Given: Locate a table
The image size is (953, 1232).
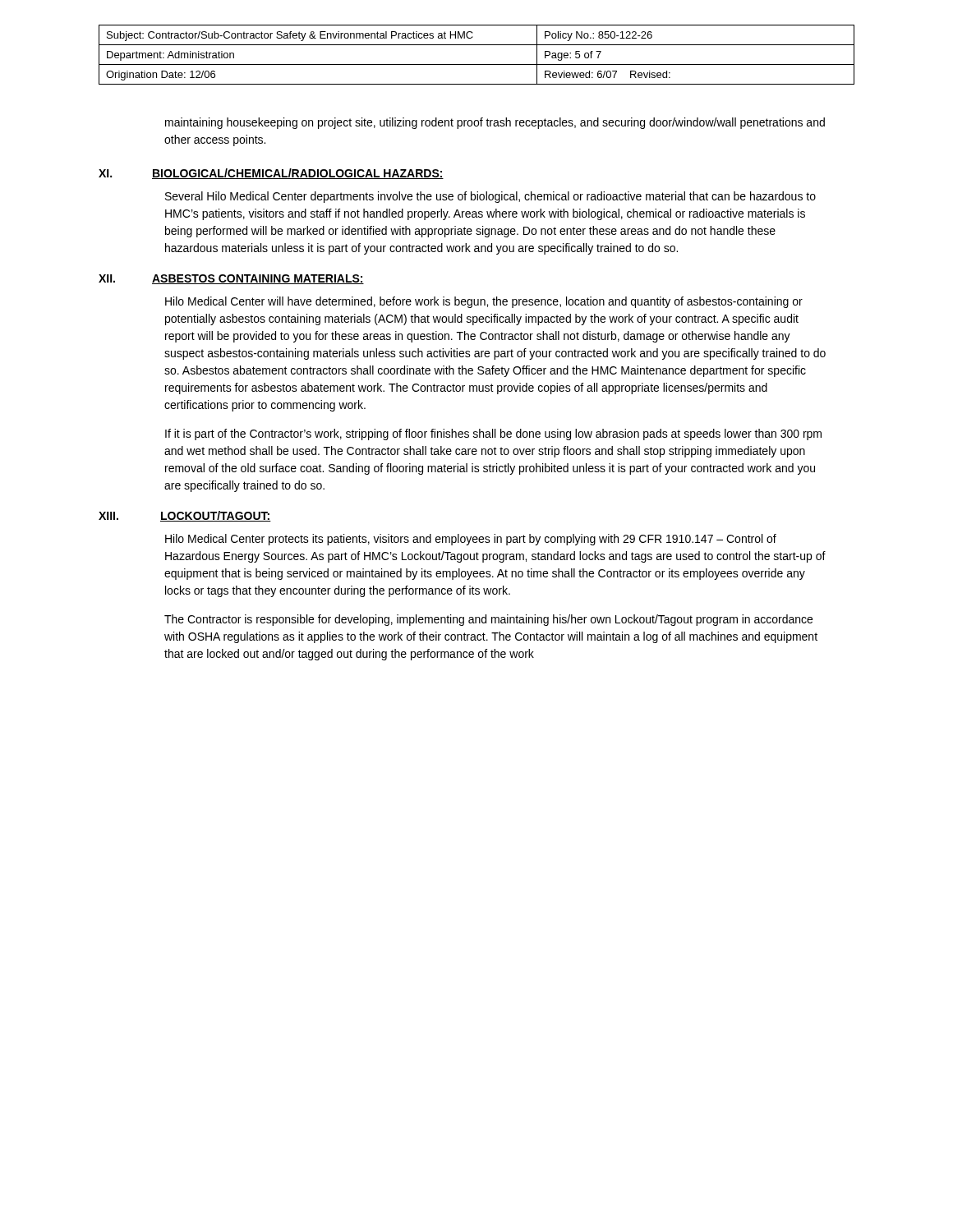Looking at the screenshot, I should (x=476, y=55).
